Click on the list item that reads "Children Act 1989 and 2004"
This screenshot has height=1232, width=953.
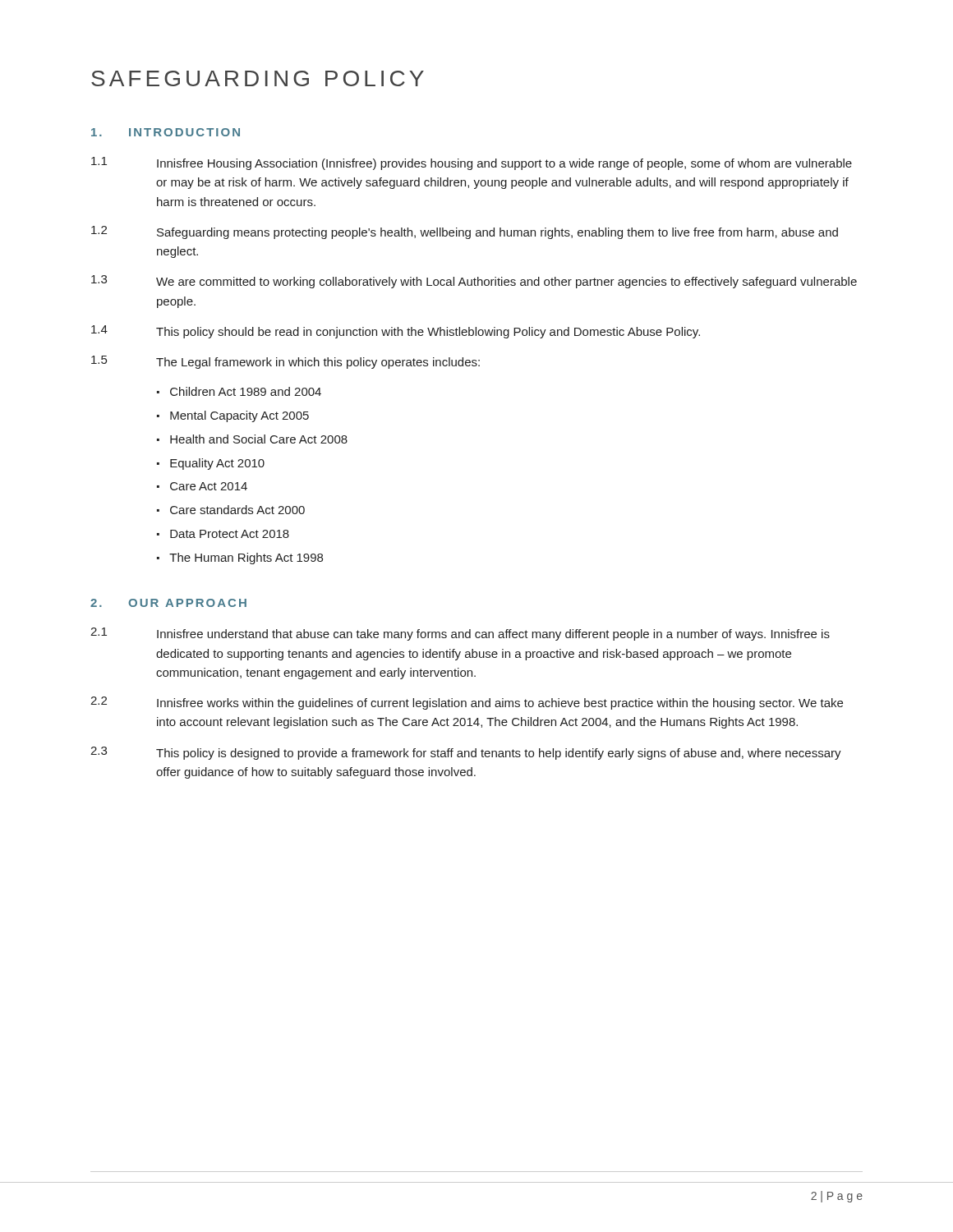point(245,392)
